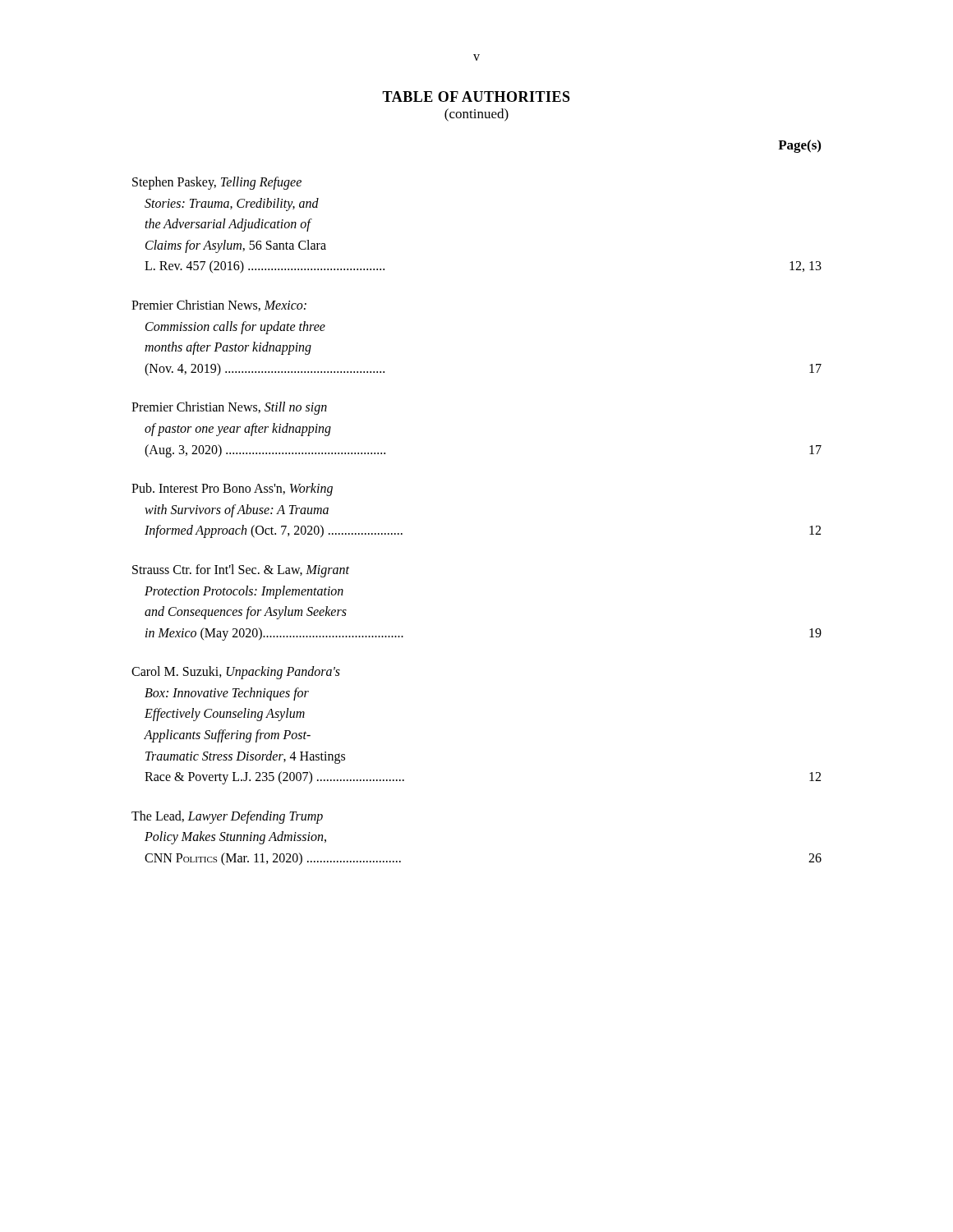Navigate to the element starting "Stephen Paskey, Telling Refugee Stories: Trauma,"
The width and height of the screenshot is (953, 1232).
(x=217, y=183)
